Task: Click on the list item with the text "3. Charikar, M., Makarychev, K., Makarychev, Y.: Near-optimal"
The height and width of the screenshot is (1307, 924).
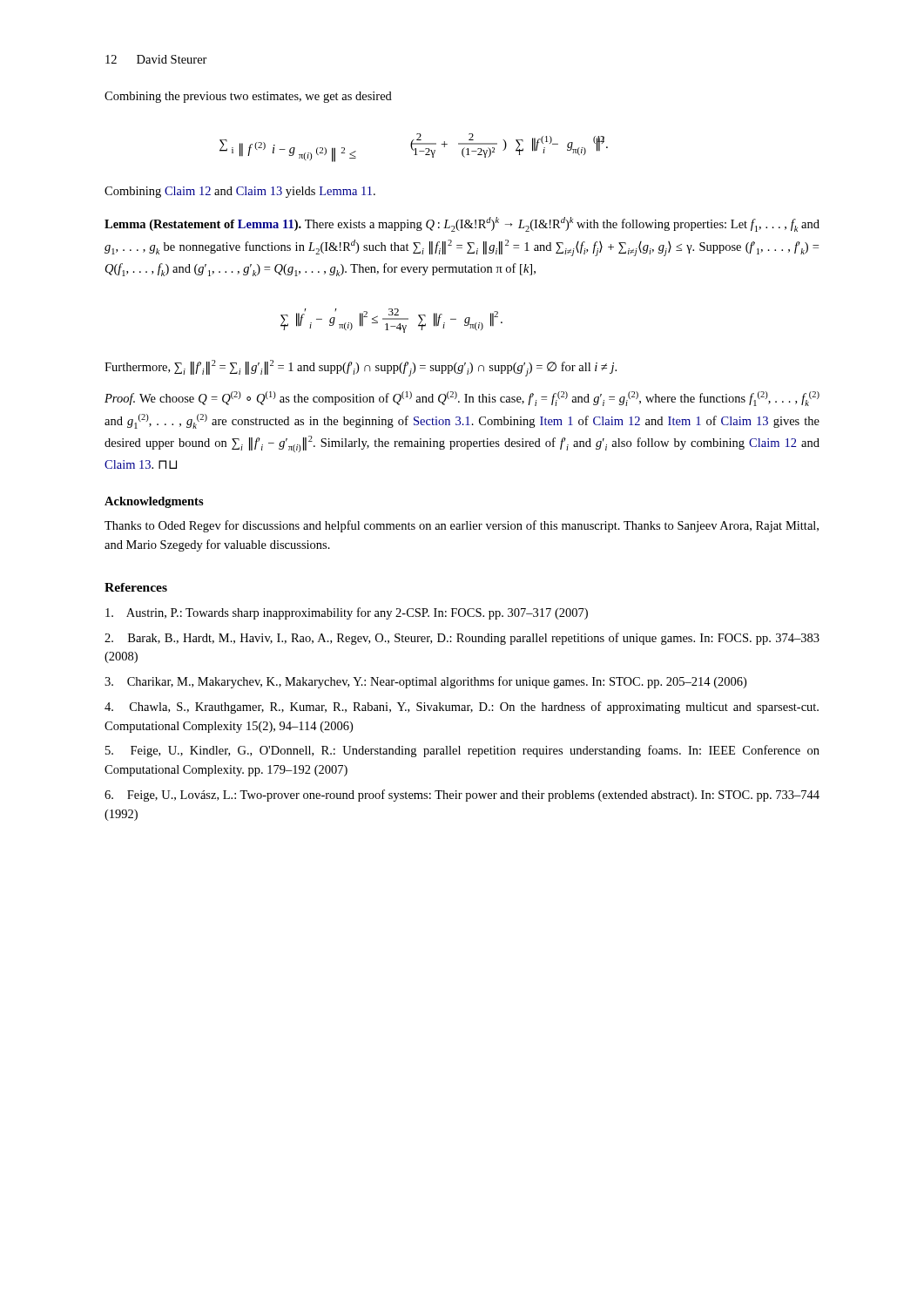Action: [x=426, y=682]
